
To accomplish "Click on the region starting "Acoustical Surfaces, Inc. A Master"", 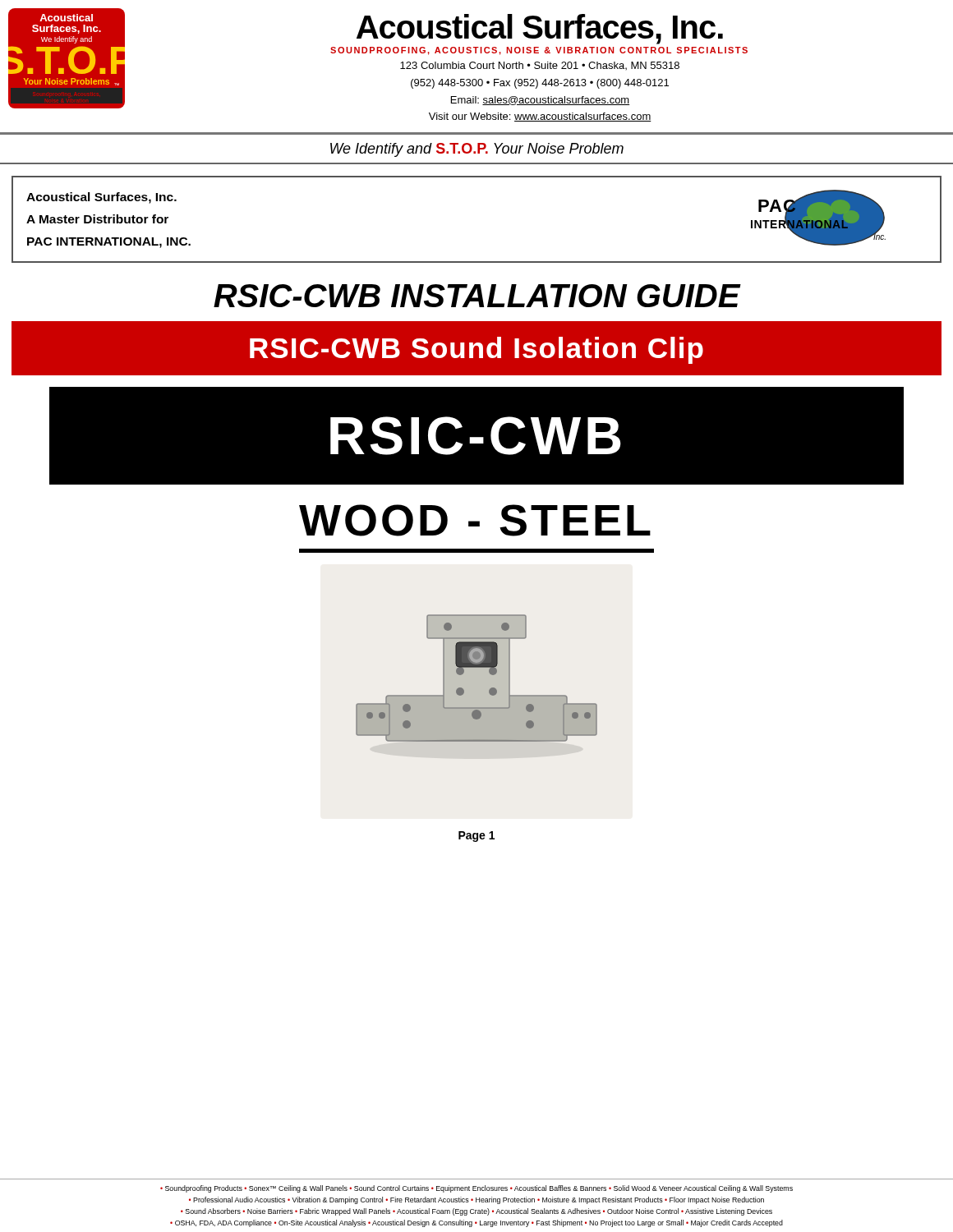I will (x=102, y=218).
